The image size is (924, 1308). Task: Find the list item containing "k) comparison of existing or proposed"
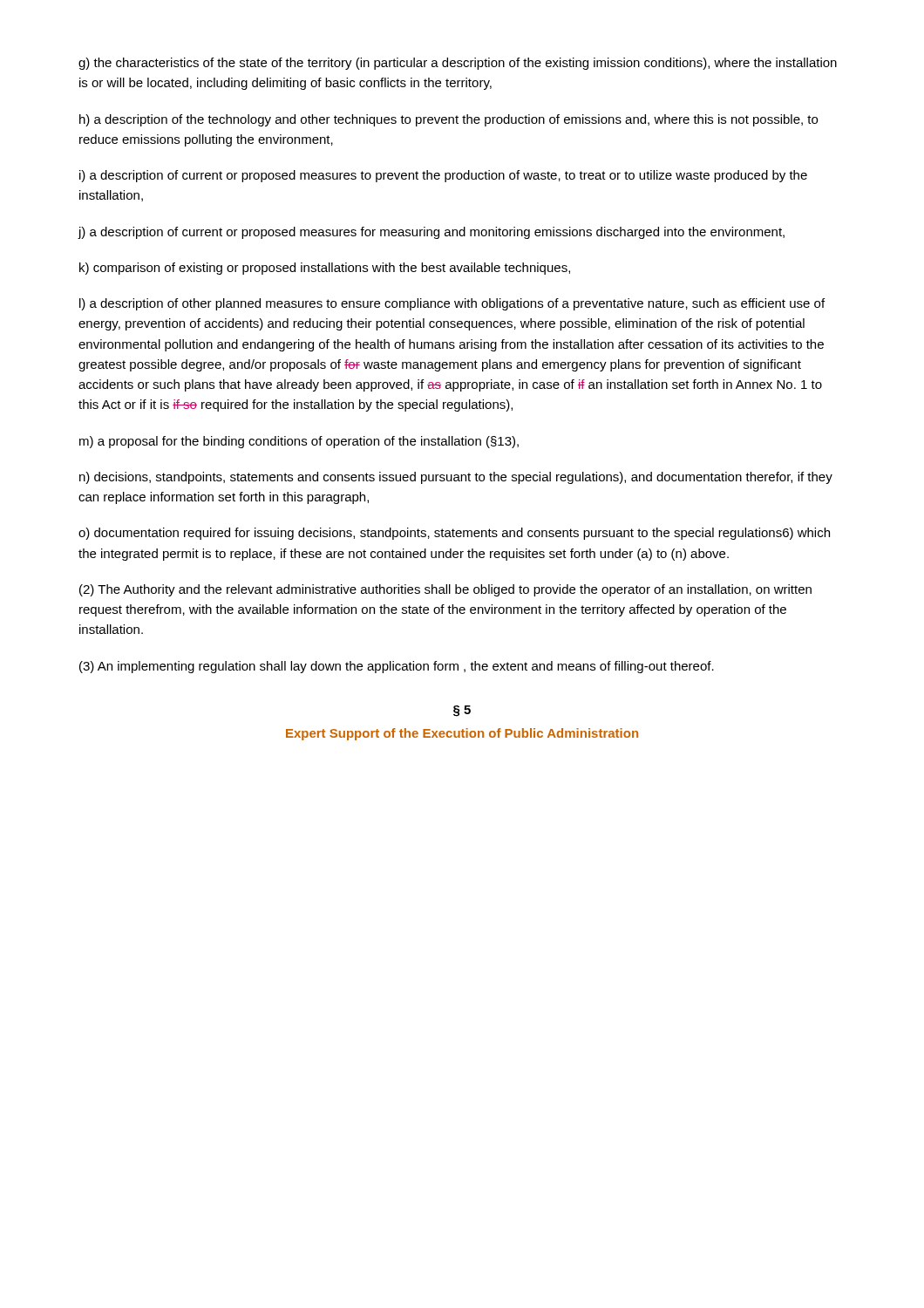[x=325, y=267]
